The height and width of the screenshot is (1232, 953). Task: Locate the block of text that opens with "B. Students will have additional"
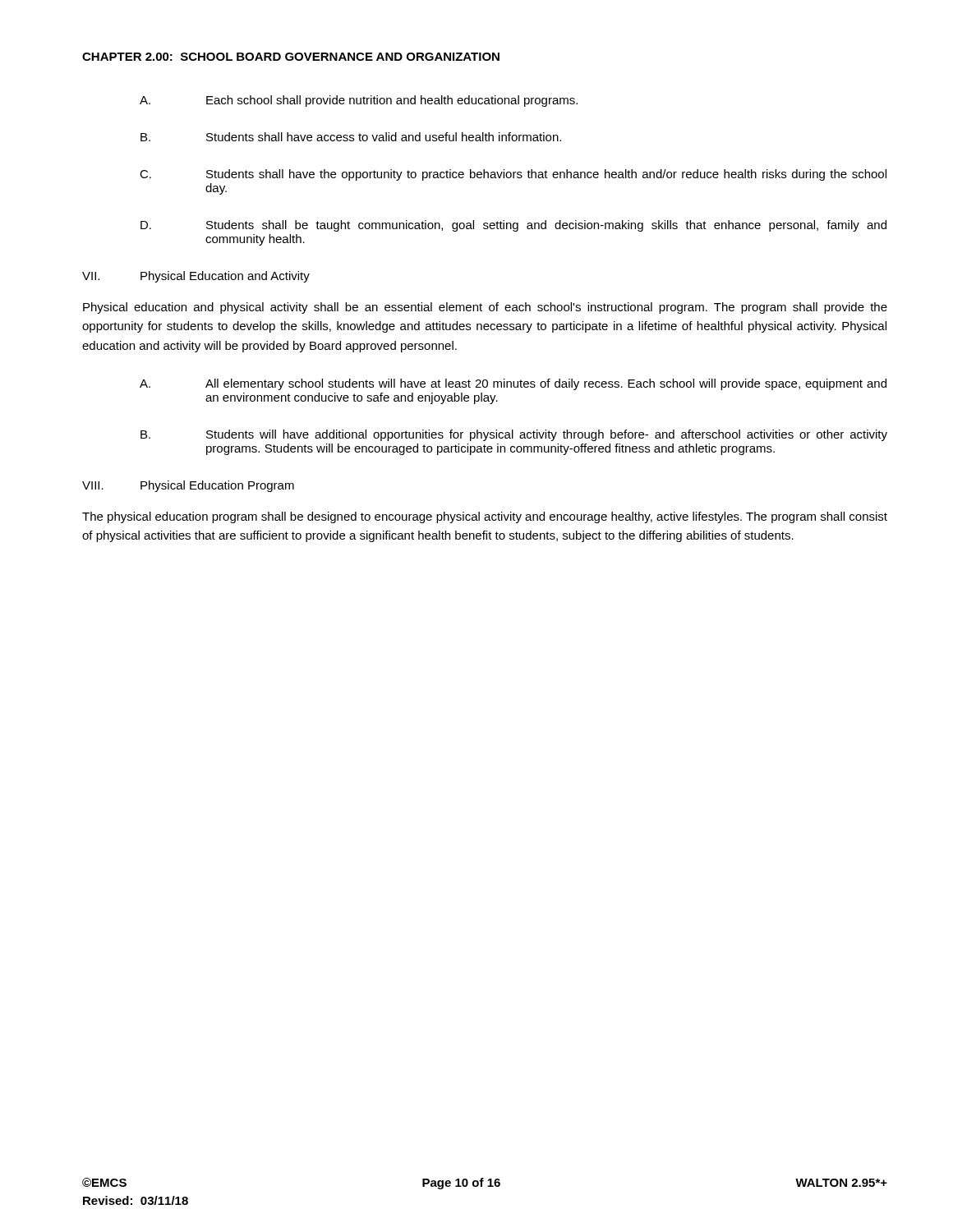pyautogui.click(x=513, y=441)
